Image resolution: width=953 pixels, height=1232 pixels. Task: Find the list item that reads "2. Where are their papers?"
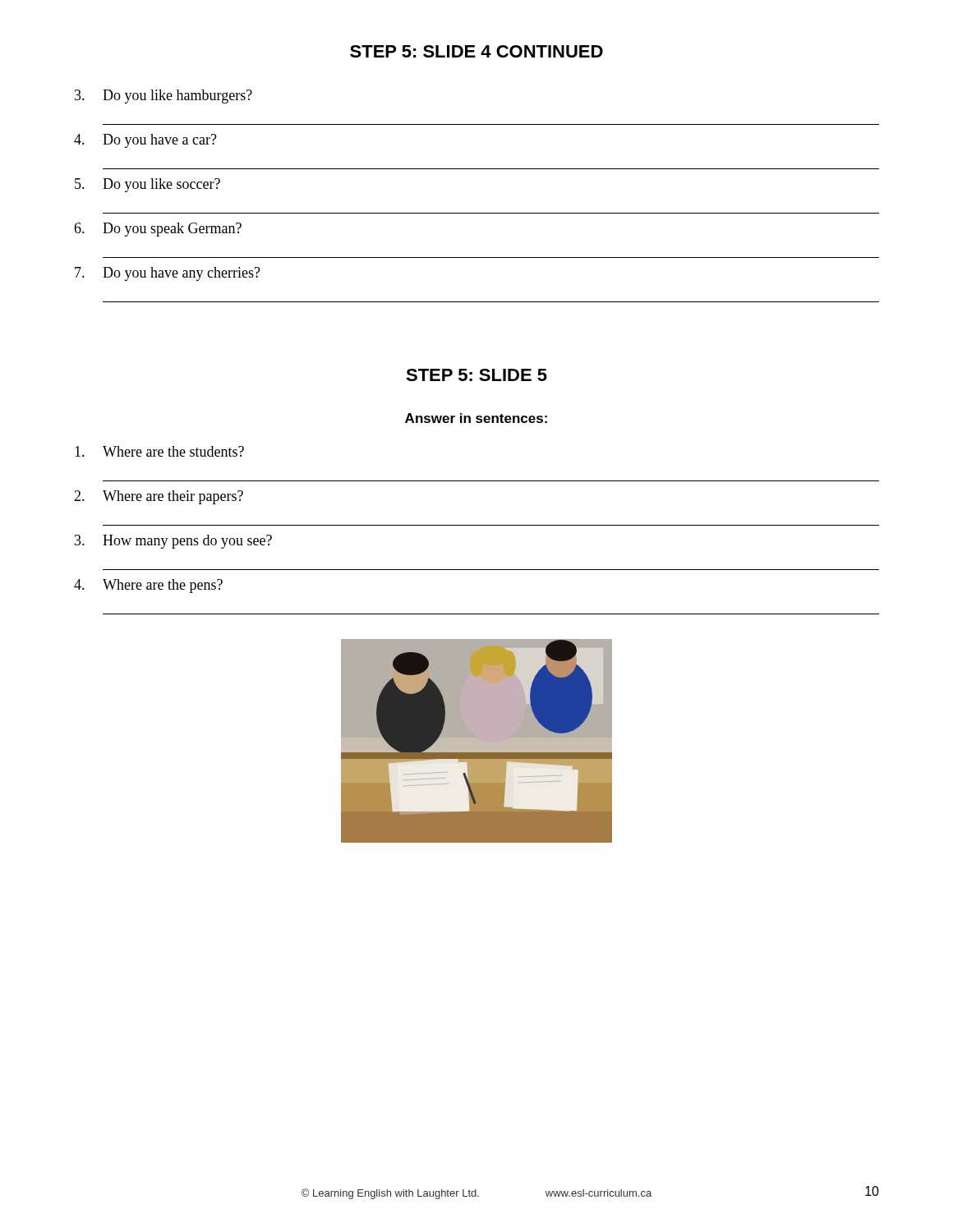(159, 497)
